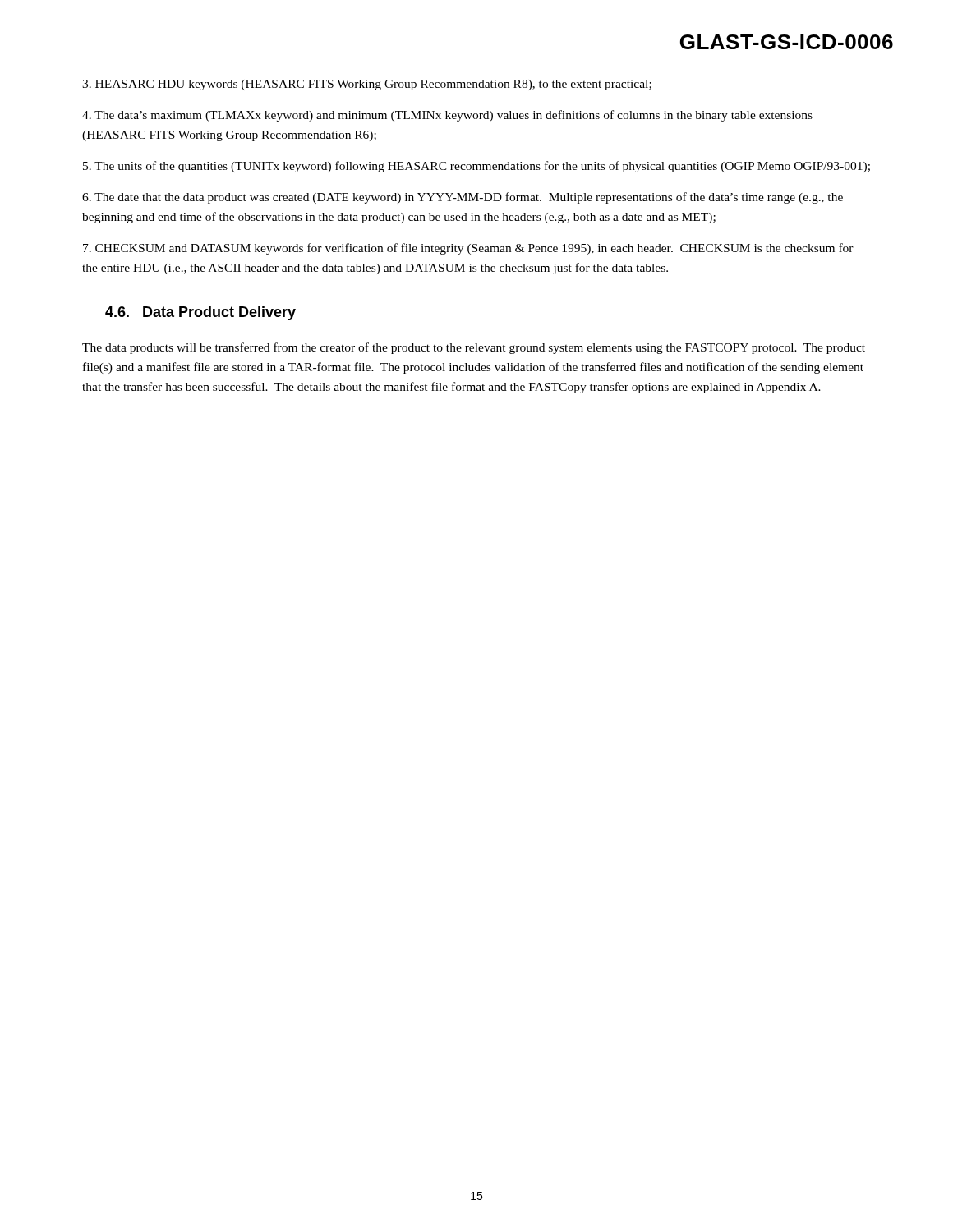Select the list item containing "6. The date"

pyautogui.click(x=463, y=207)
